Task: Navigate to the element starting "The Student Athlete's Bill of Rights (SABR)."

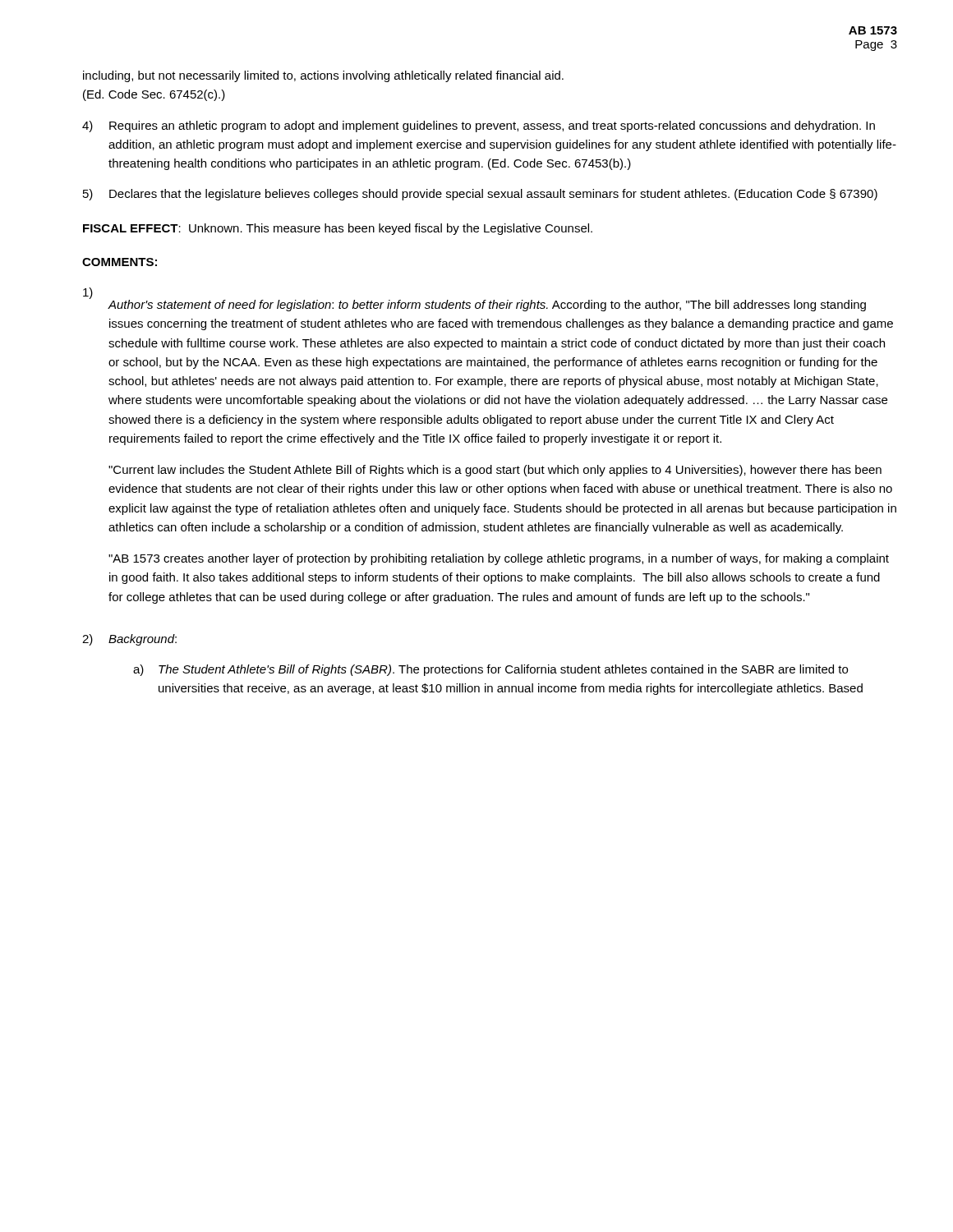Action: pyautogui.click(x=510, y=679)
